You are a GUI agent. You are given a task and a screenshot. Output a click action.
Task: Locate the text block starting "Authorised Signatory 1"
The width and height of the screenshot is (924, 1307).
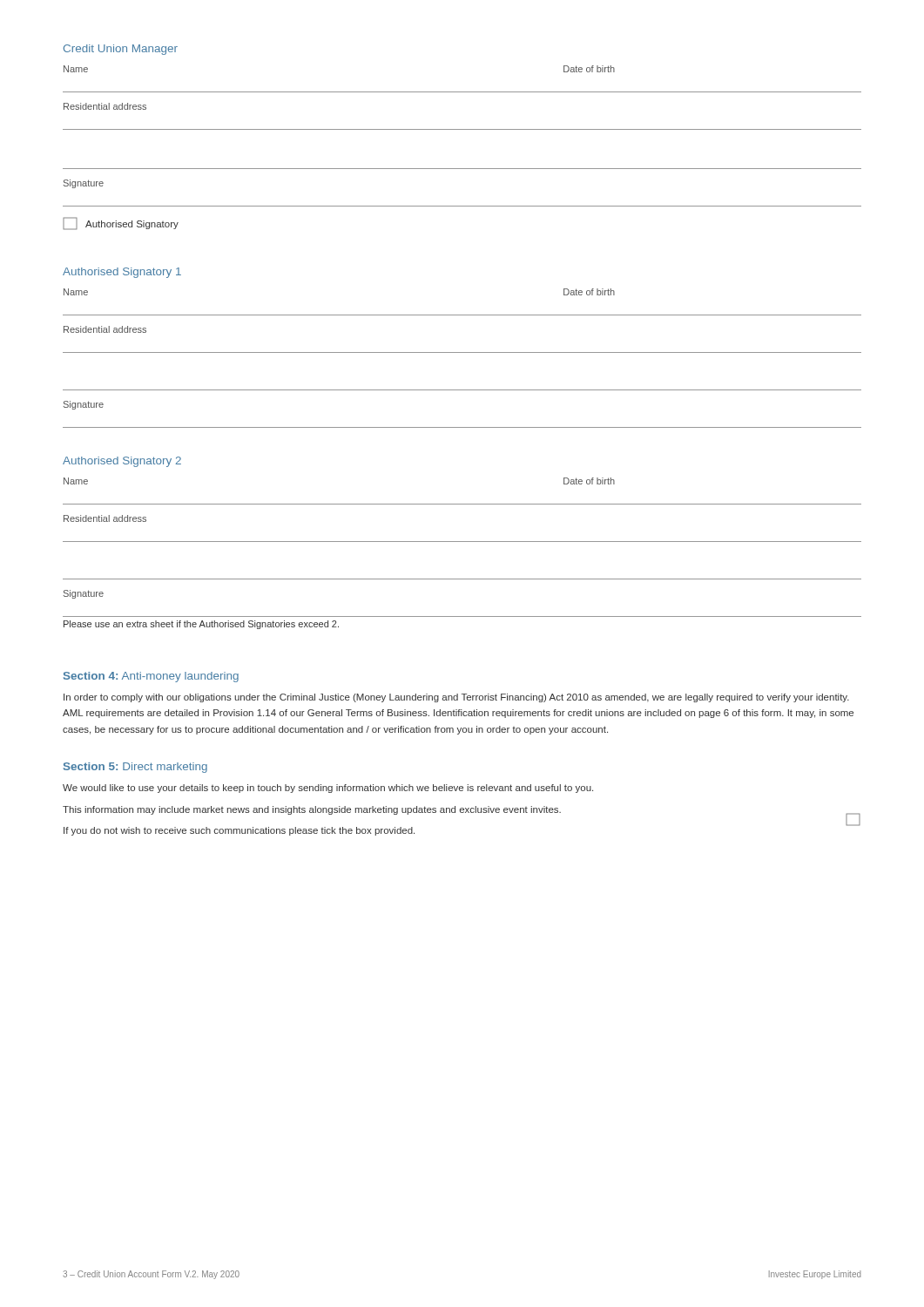122,271
